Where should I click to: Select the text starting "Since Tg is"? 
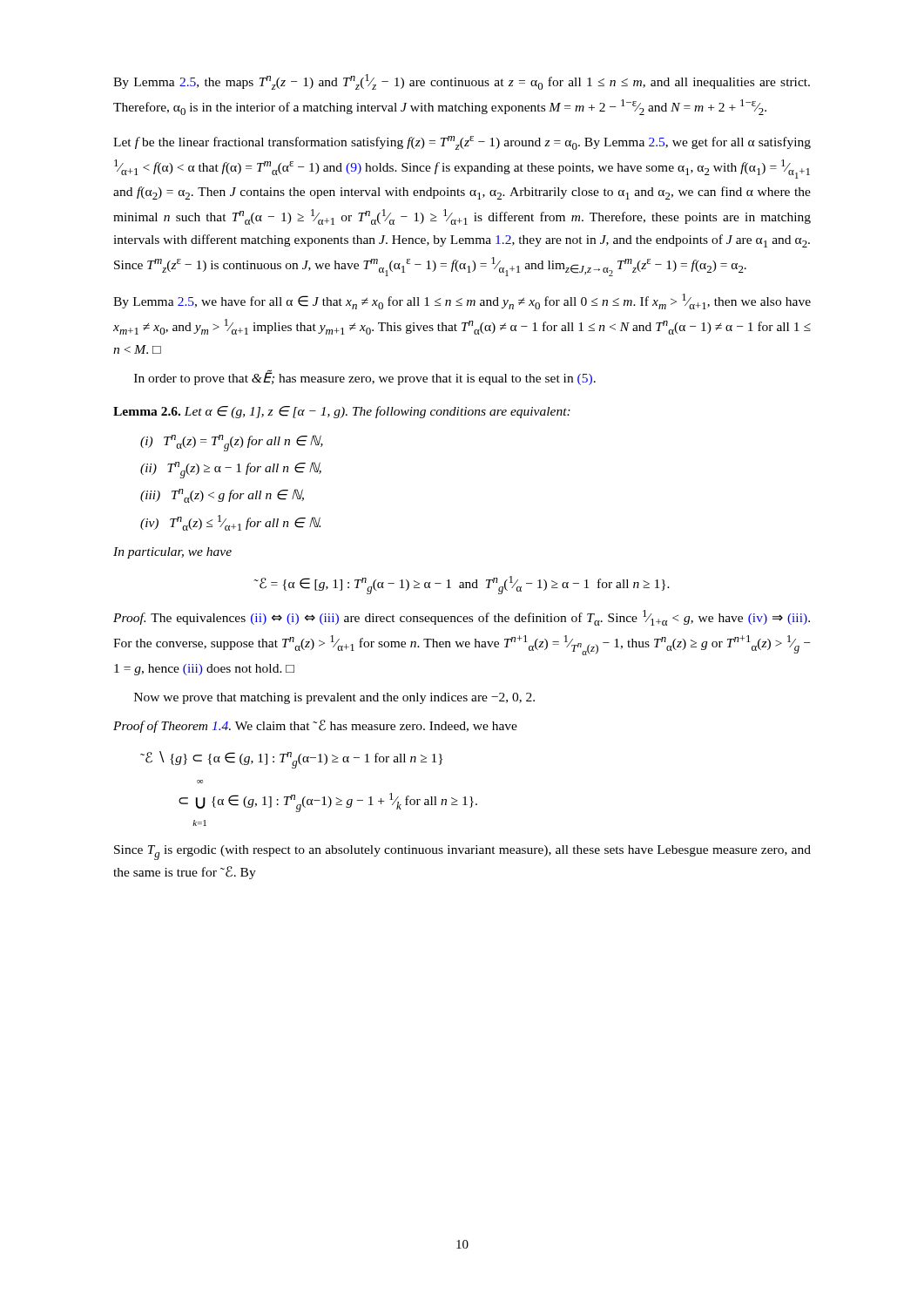[x=462, y=861]
